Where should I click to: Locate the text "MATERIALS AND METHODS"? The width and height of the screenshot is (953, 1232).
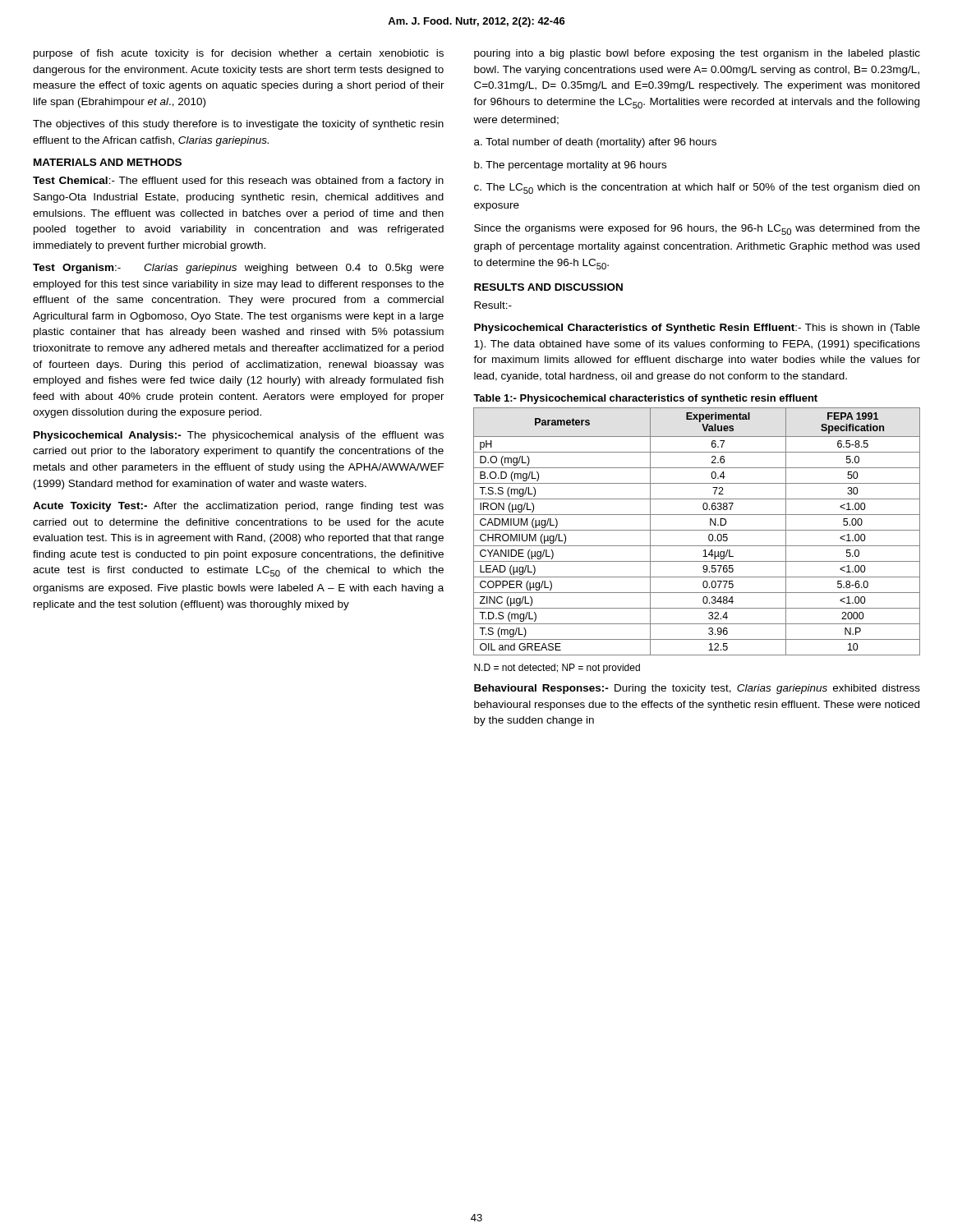point(107,163)
